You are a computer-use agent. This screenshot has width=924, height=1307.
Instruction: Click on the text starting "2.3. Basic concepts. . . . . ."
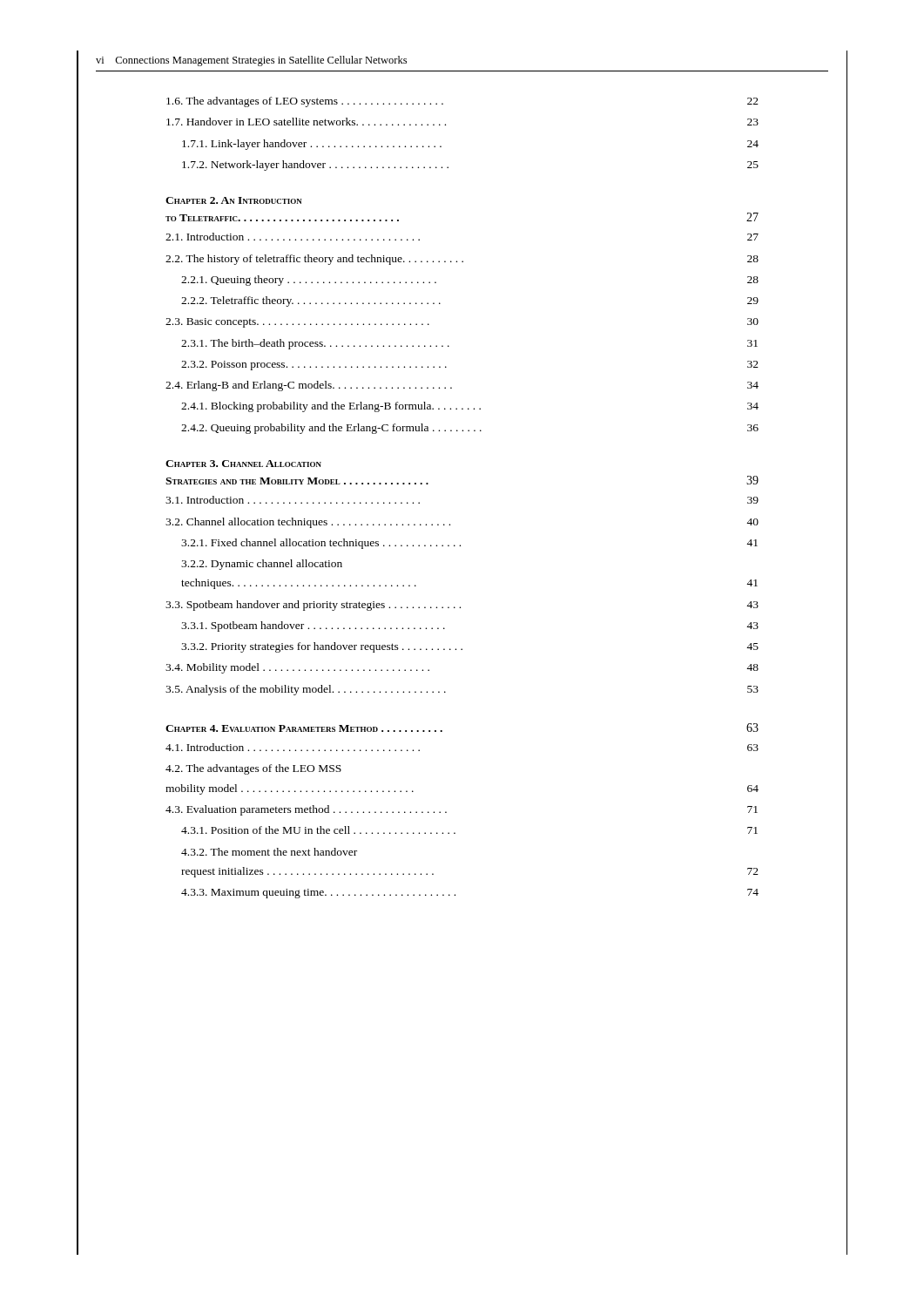tap(209, 323)
